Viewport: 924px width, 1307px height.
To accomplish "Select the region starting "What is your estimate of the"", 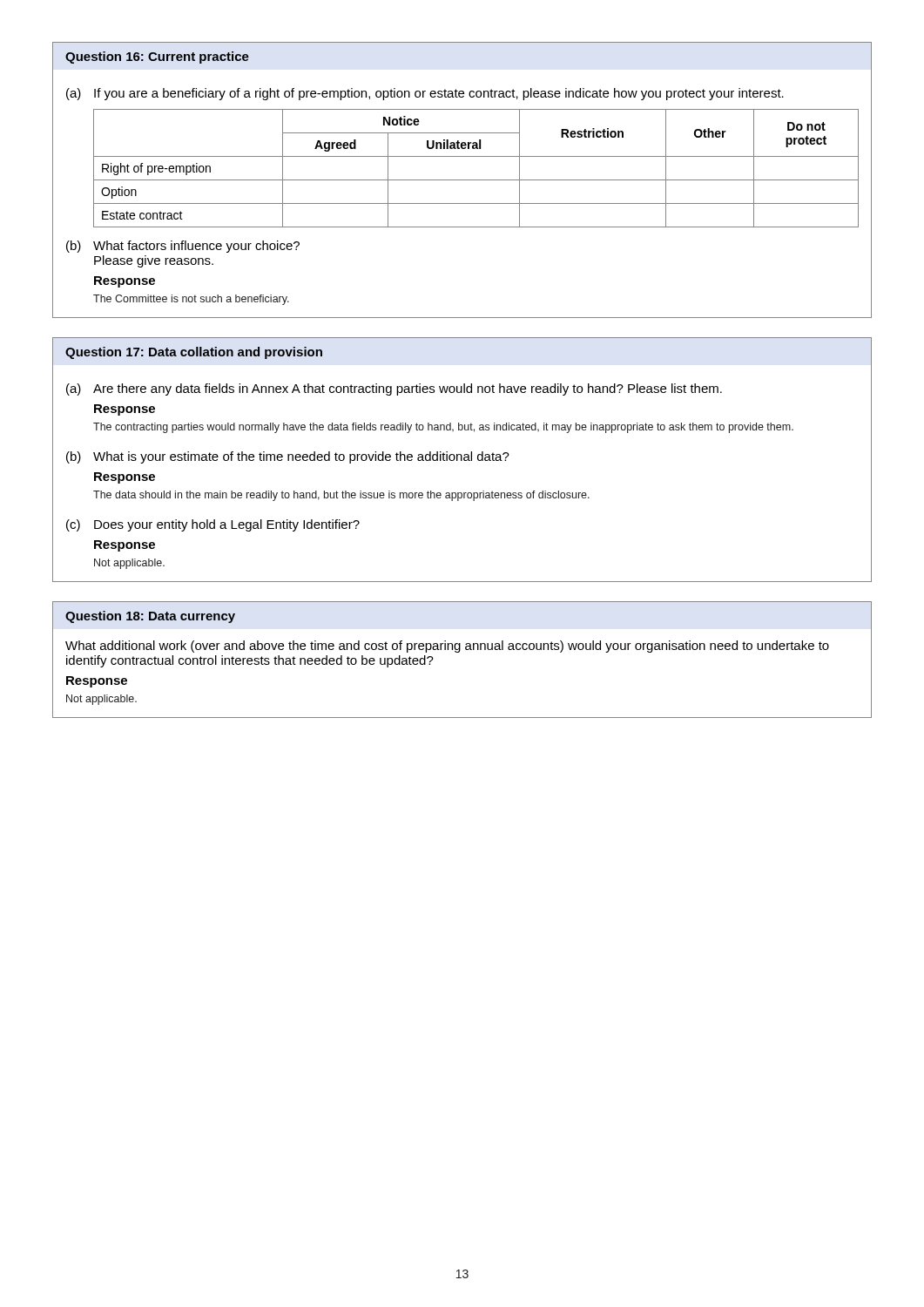I will 301,456.
